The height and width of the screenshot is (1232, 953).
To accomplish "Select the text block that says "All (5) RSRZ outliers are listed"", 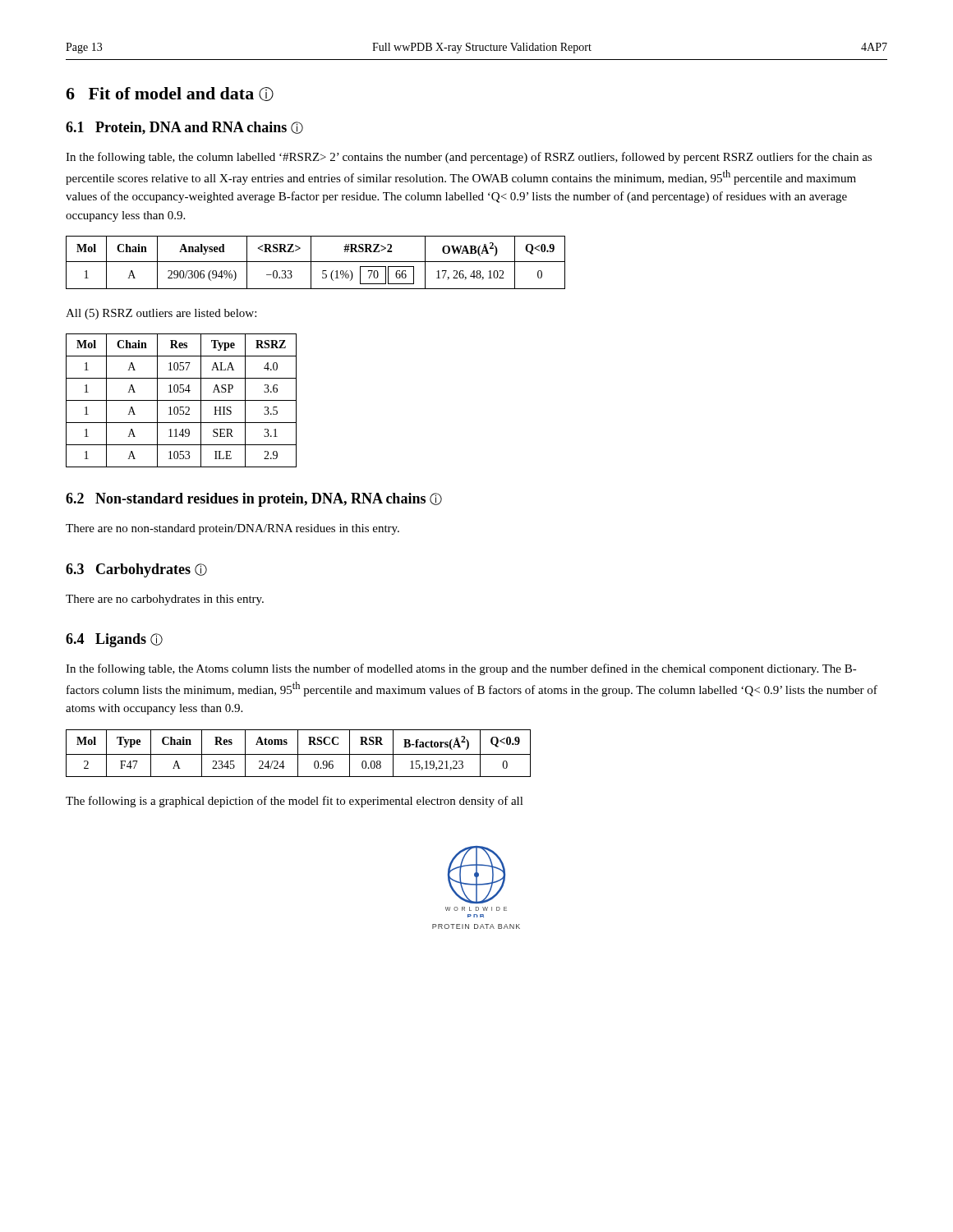I will 161,314.
